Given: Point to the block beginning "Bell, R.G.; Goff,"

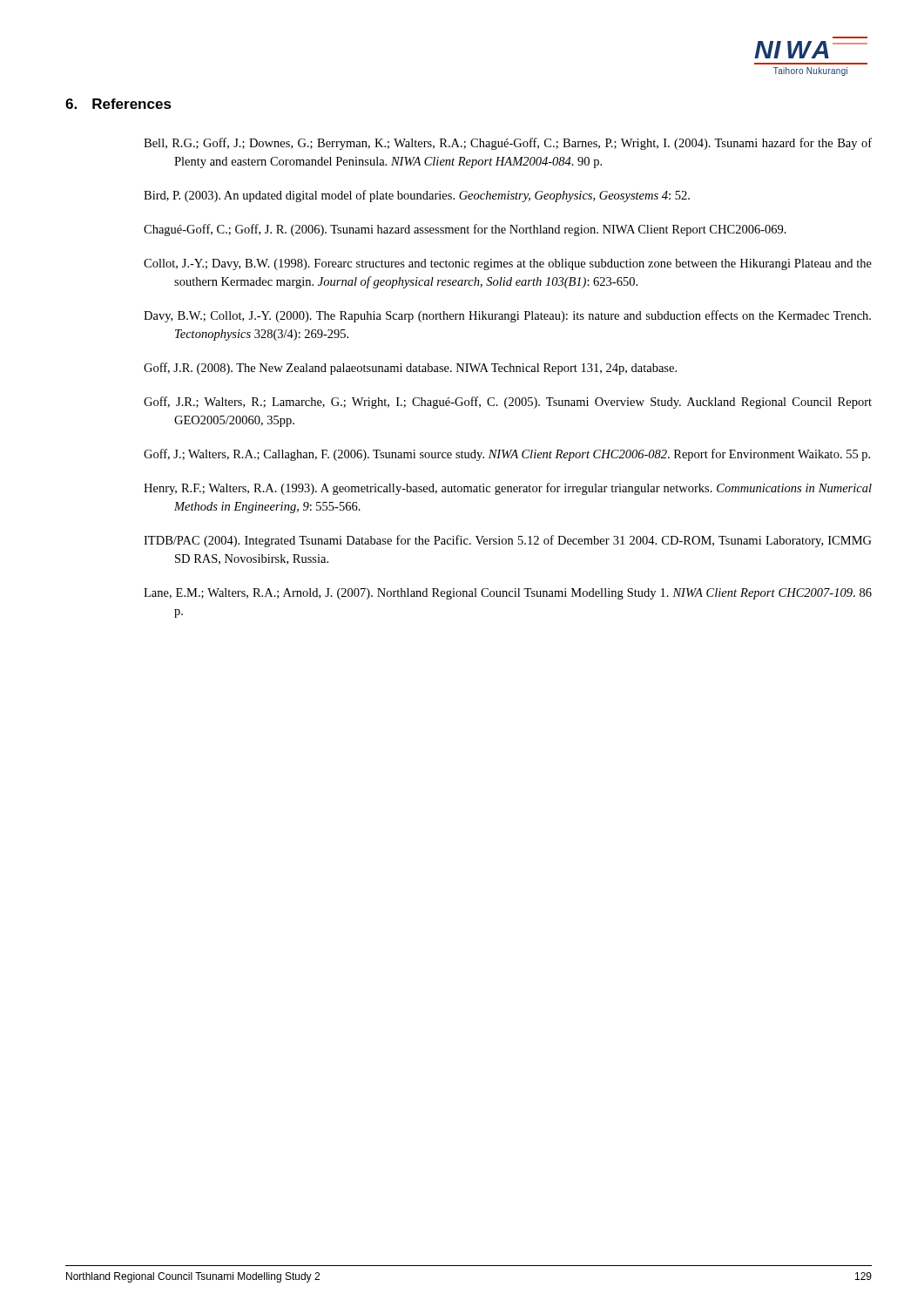Looking at the screenshot, I should 508,152.
